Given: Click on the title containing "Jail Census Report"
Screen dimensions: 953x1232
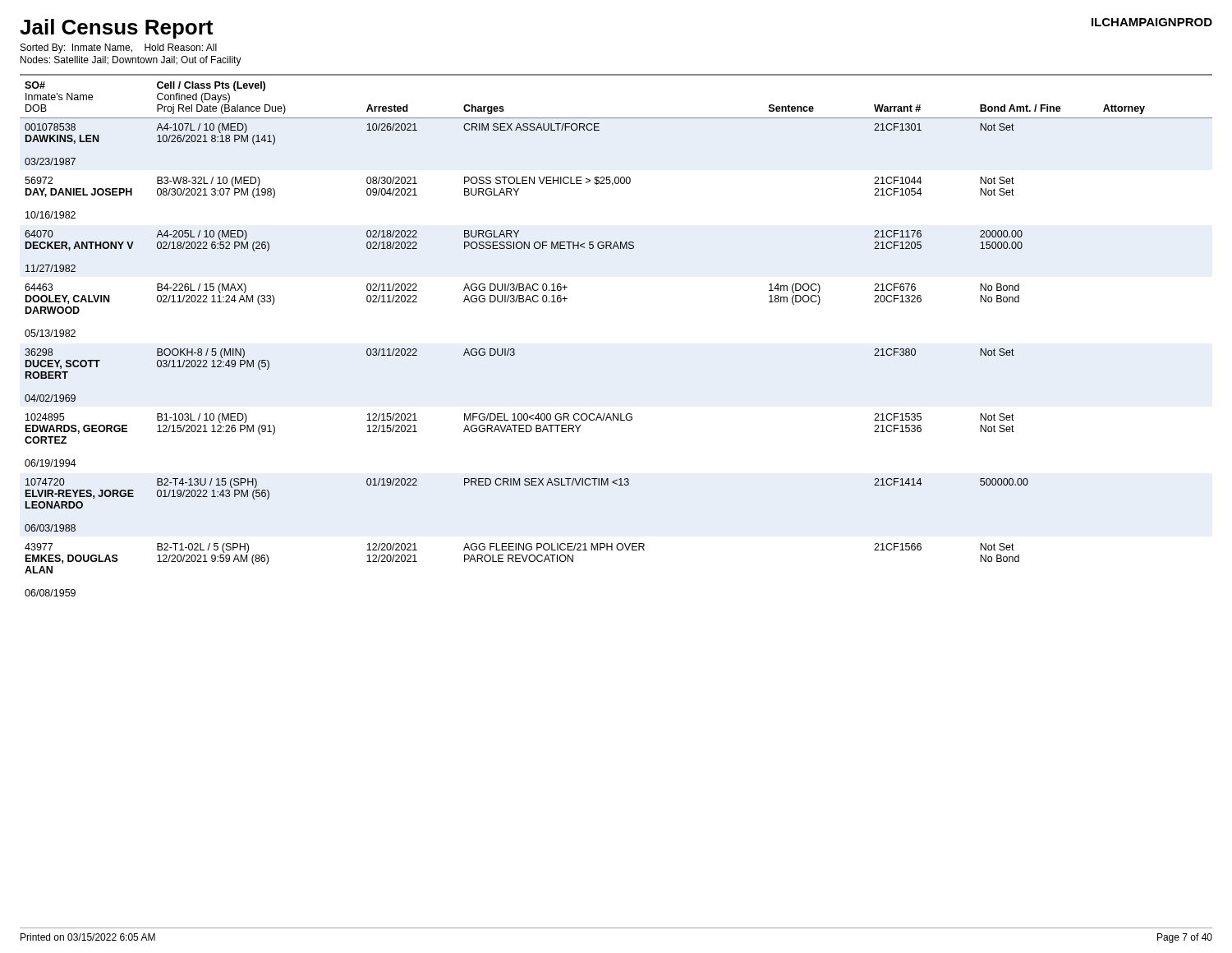Looking at the screenshot, I should click(116, 27).
